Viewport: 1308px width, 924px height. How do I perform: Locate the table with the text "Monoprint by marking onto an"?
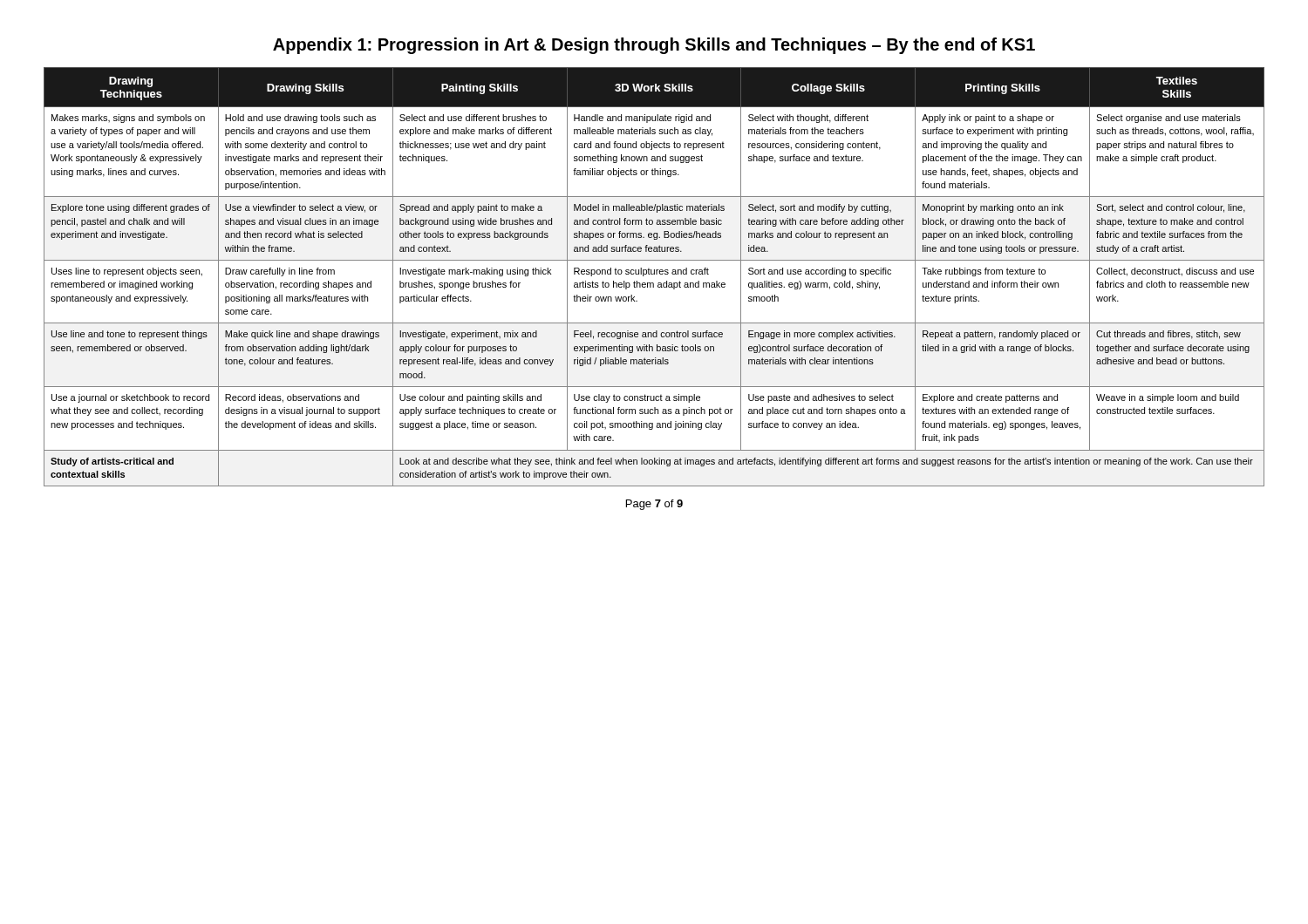coord(654,277)
